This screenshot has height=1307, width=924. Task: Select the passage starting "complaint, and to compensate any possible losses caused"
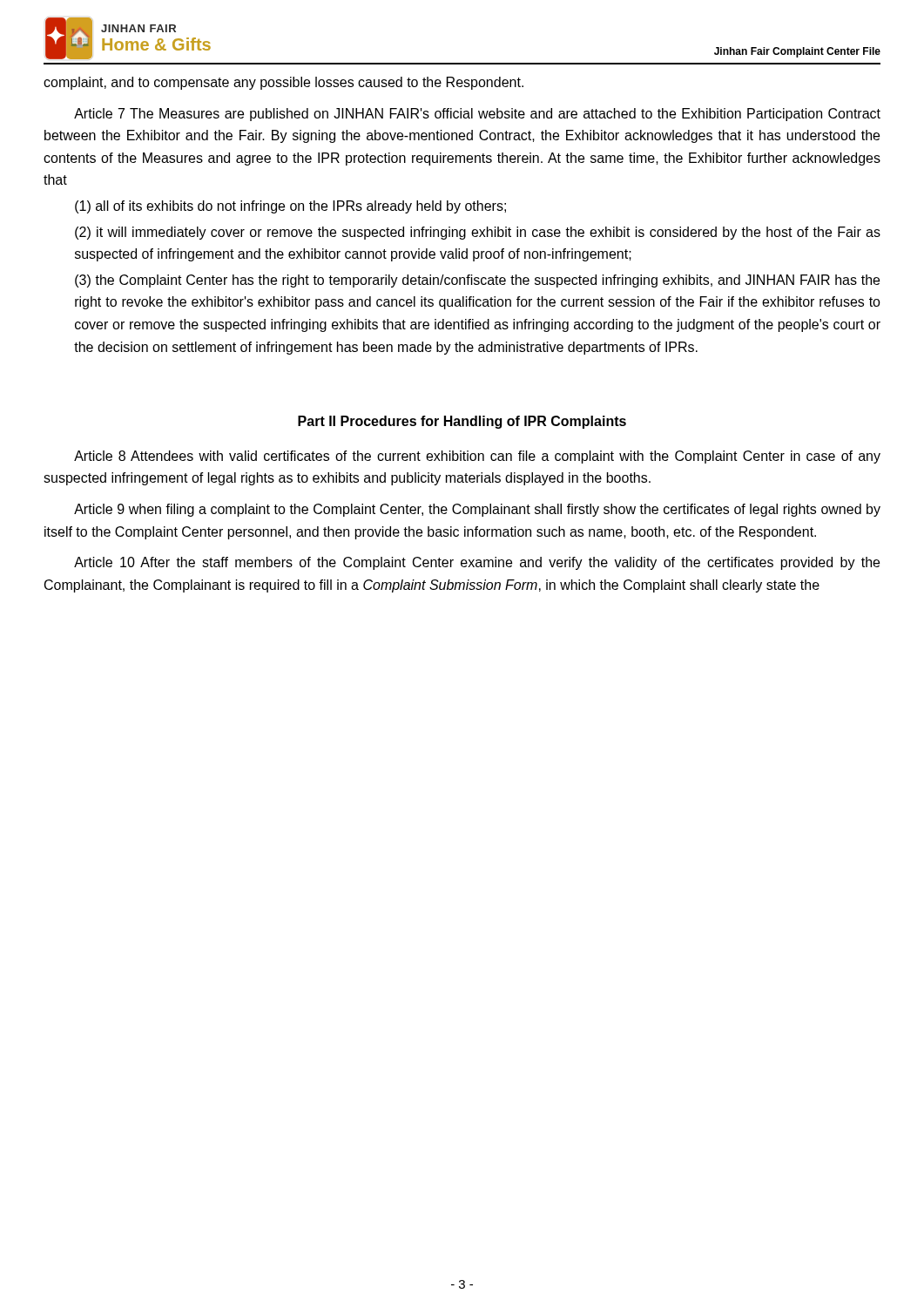click(284, 82)
